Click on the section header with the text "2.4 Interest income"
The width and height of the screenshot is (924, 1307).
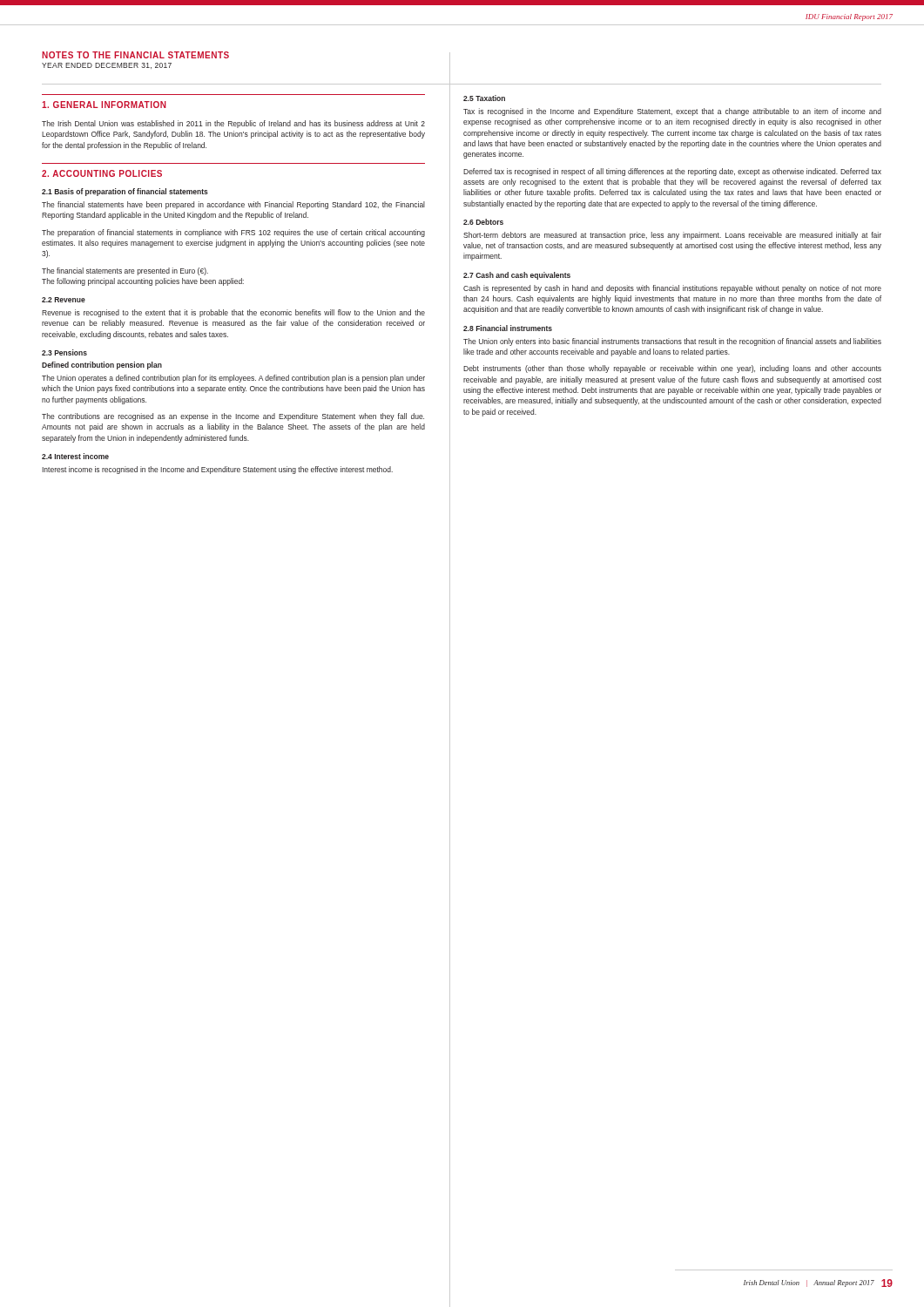tap(75, 457)
